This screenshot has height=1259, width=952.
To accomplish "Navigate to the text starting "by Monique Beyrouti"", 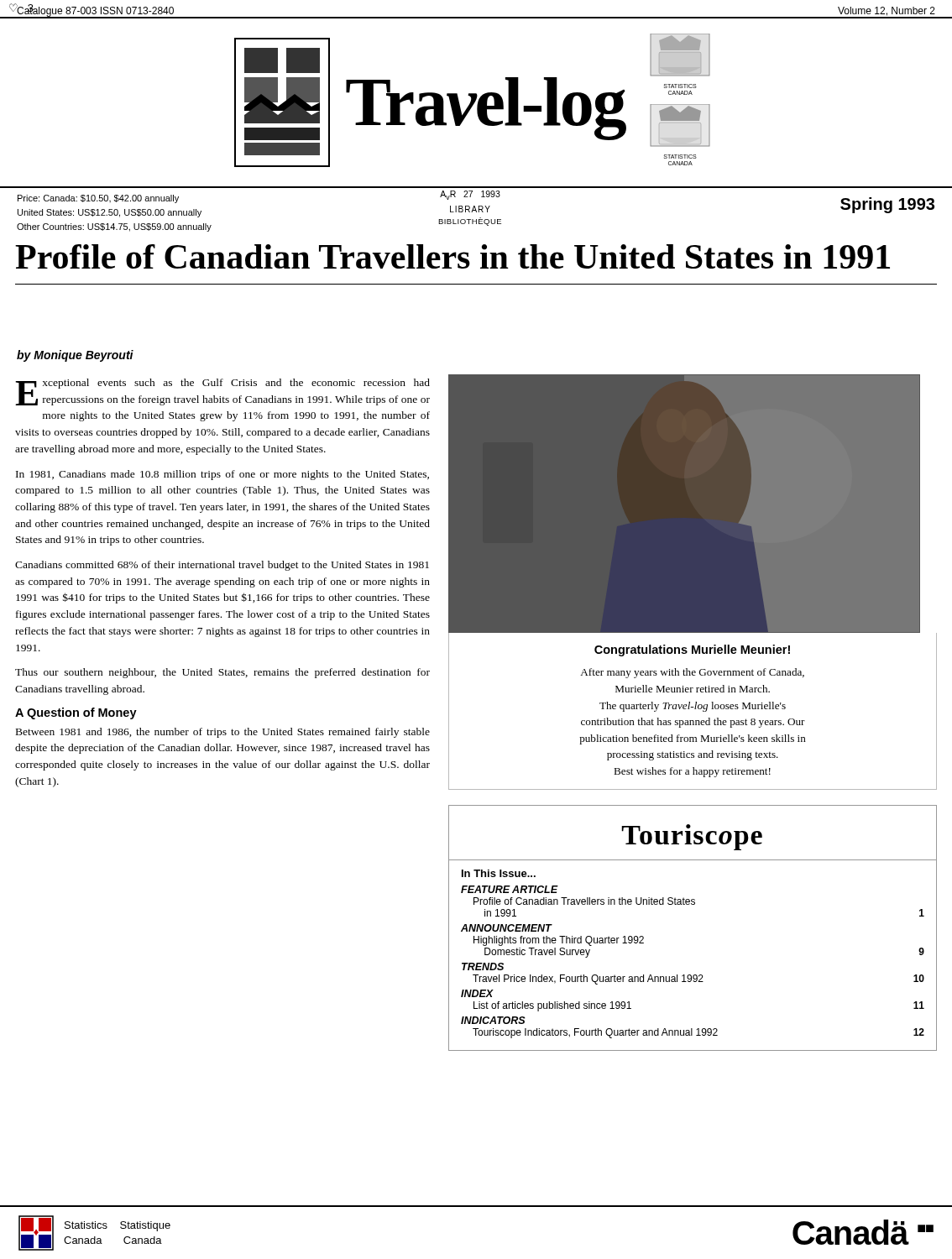I will [x=75, y=355].
